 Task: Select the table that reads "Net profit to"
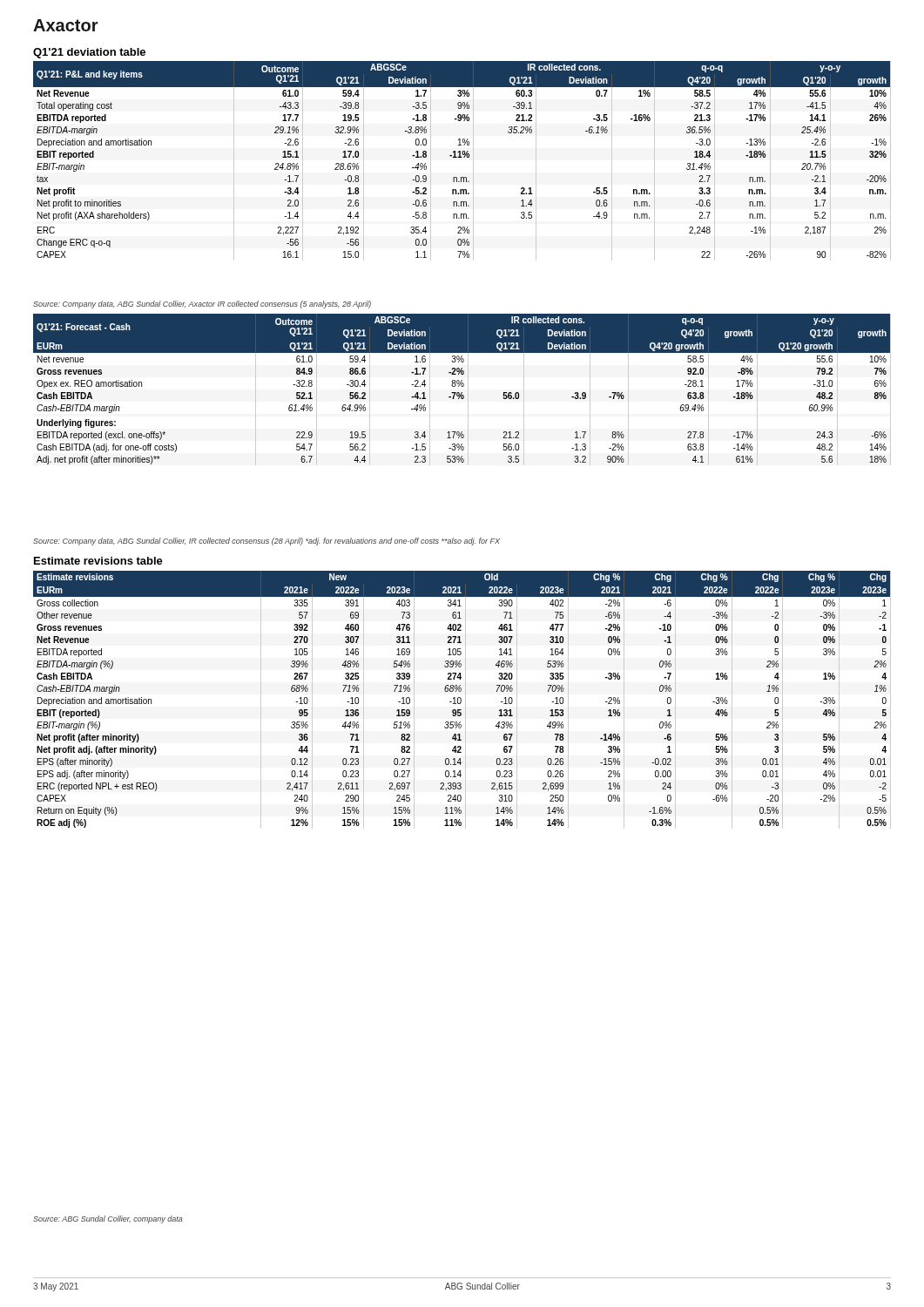(x=462, y=161)
